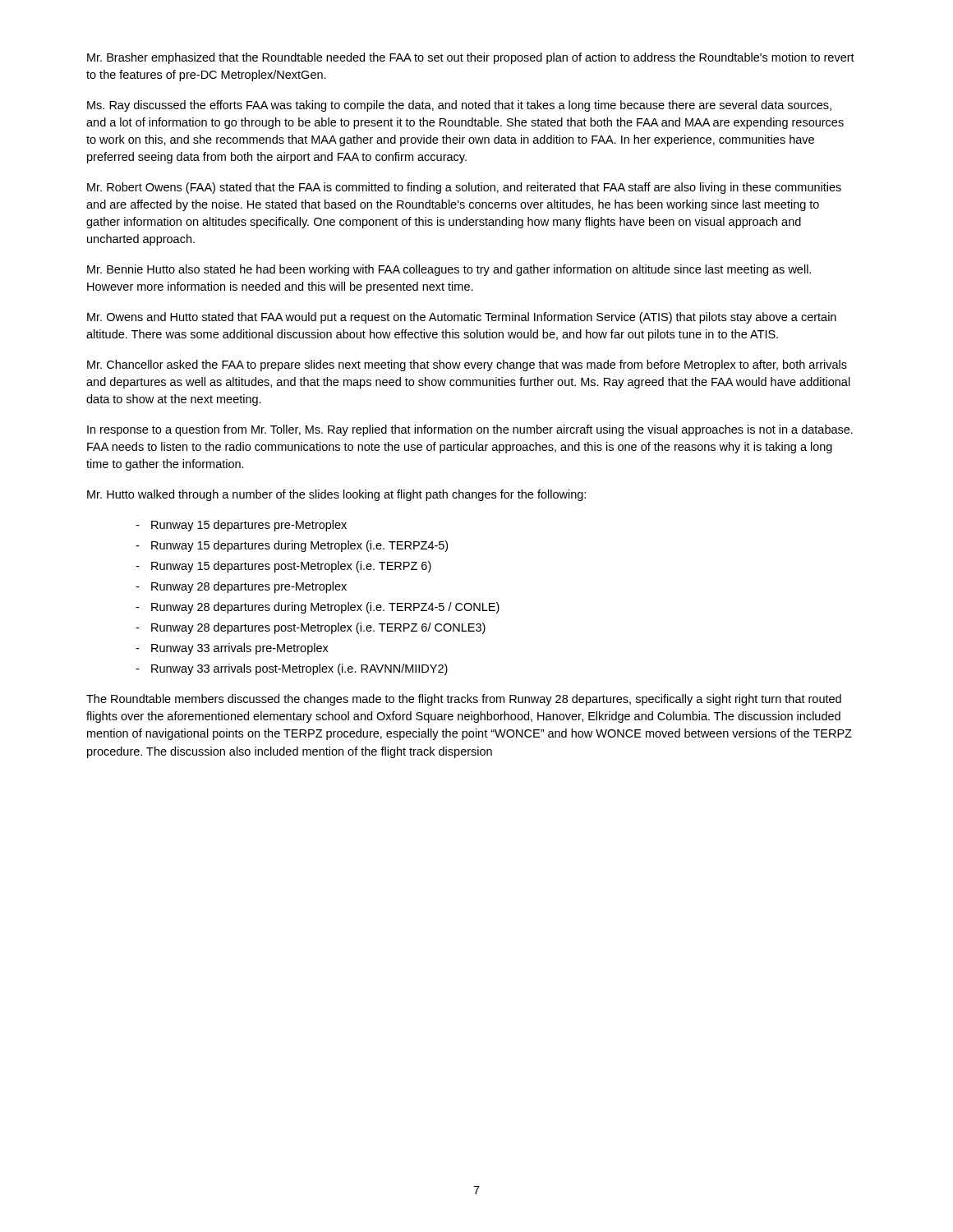953x1232 pixels.
Task: Point to the text starting "Mr. Bennie Hutto also stated"
Action: (x=449, y=278)
